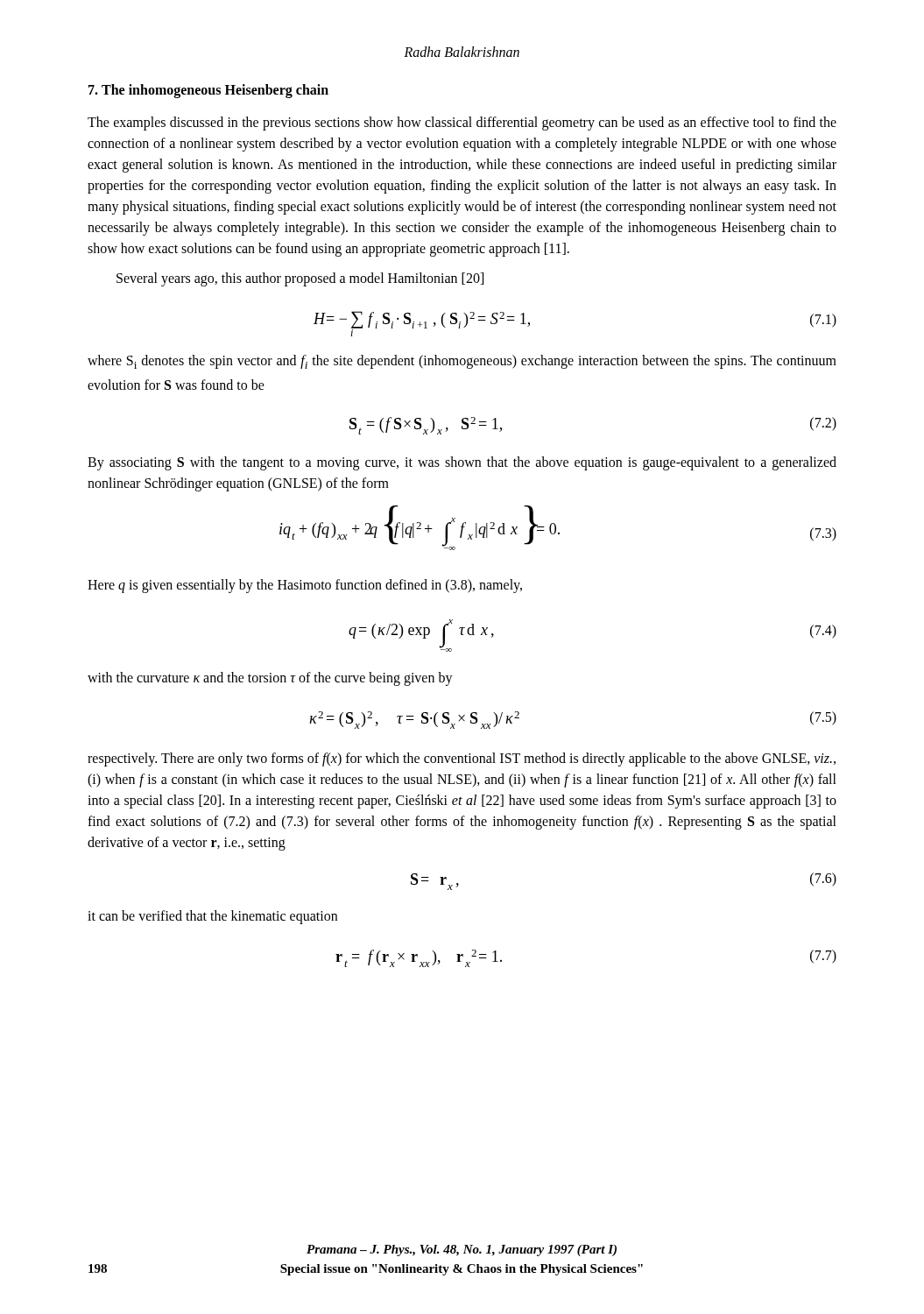This screenshot has width=924, height=1314.
Task: Point to the region starting "The examples discussed in"
Action: [x=462, y=186]
